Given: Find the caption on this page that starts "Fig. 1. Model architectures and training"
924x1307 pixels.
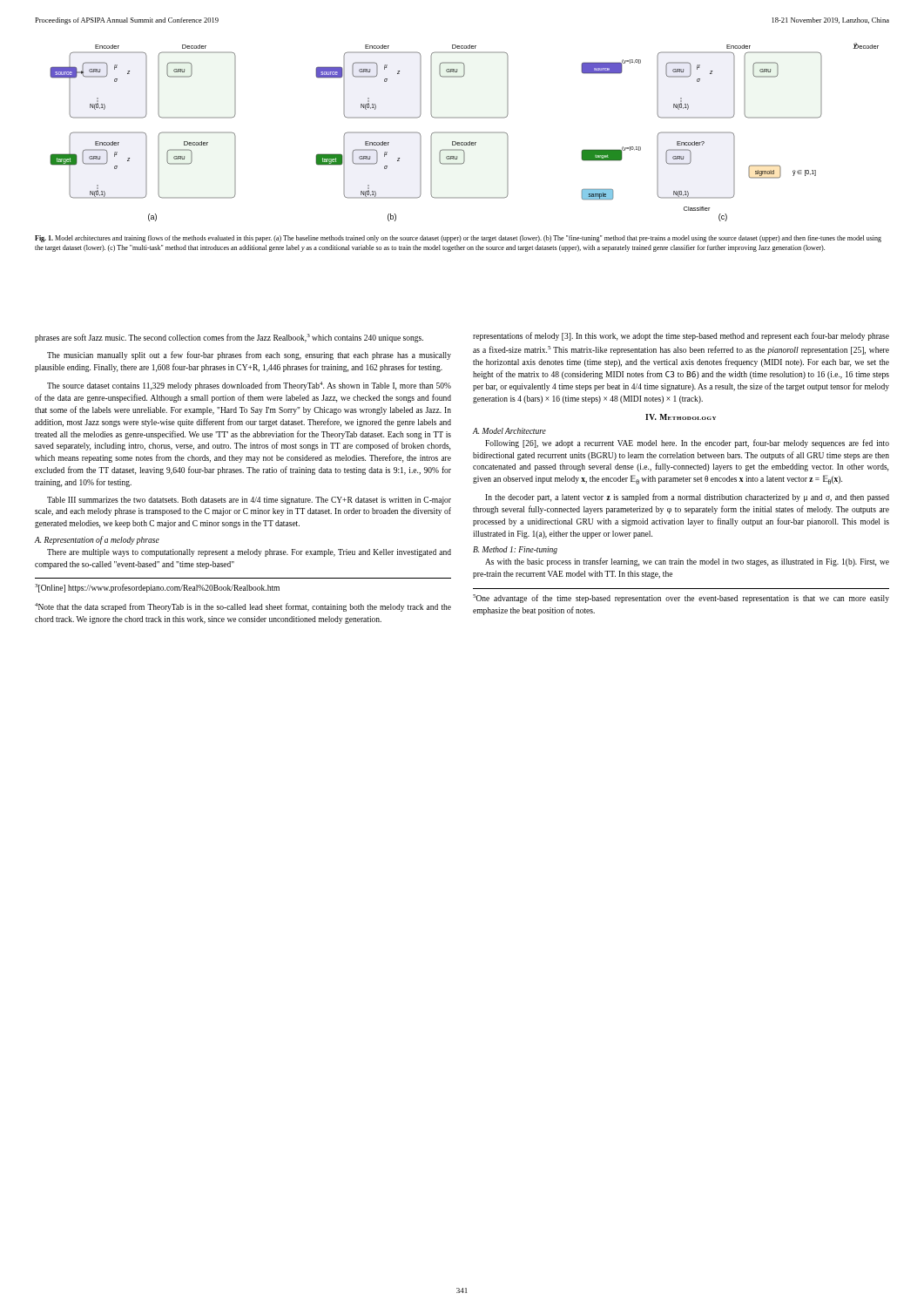Looking at the screenshot, I should tap(458, 243).
